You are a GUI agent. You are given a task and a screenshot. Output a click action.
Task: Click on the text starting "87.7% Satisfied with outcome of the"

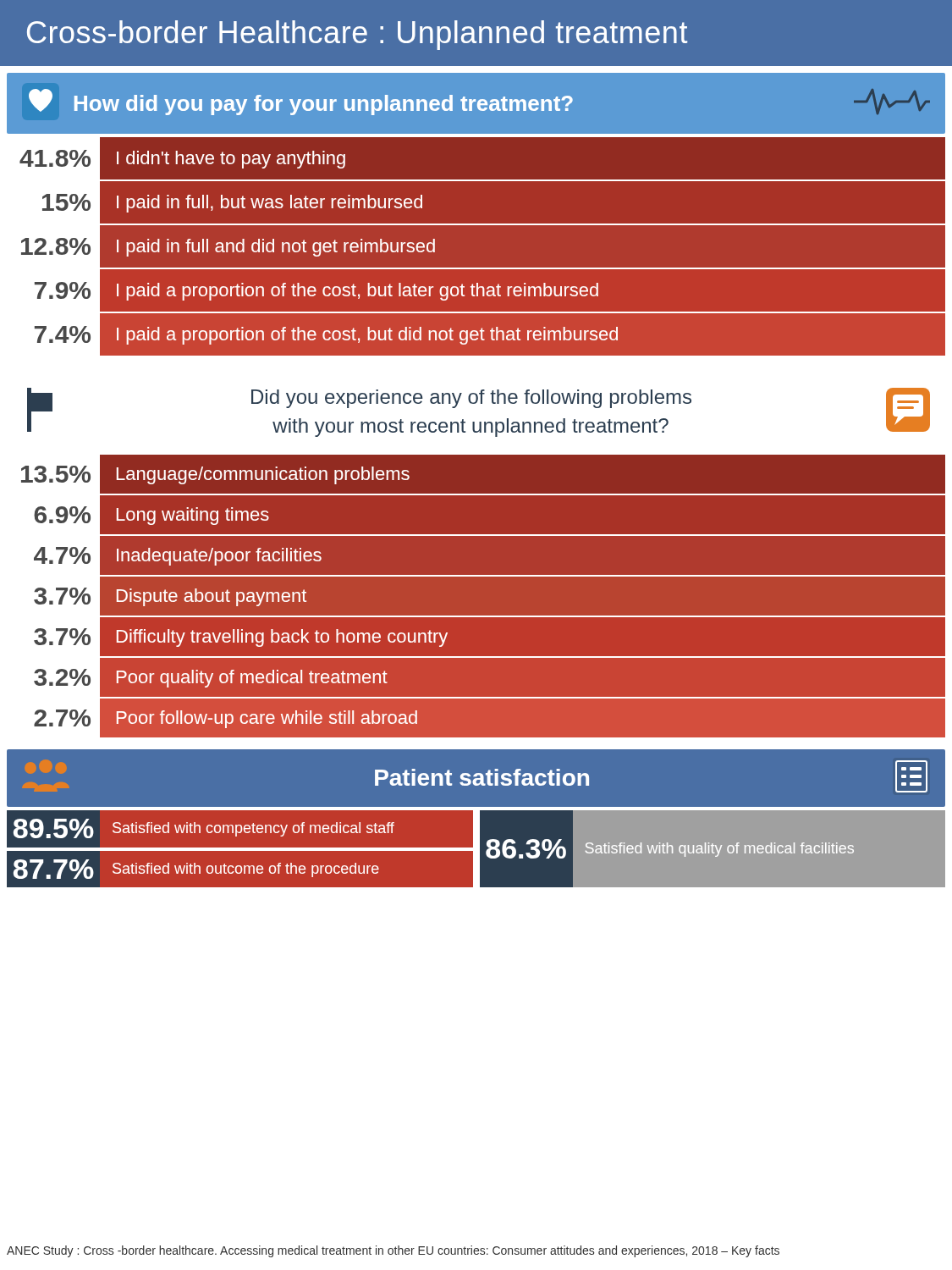(240, 869)
